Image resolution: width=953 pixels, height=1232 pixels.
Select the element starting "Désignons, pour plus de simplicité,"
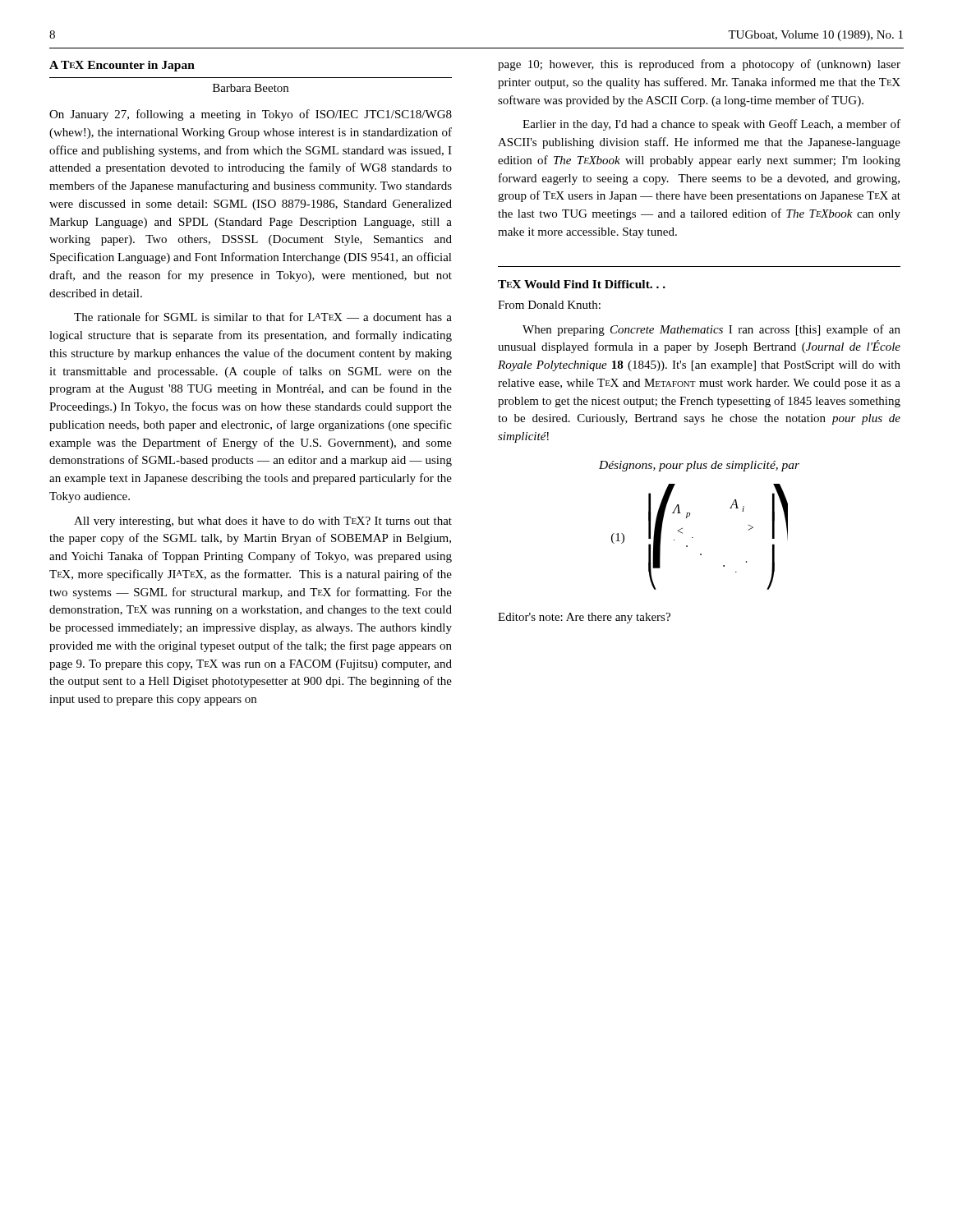click(699, 464)
